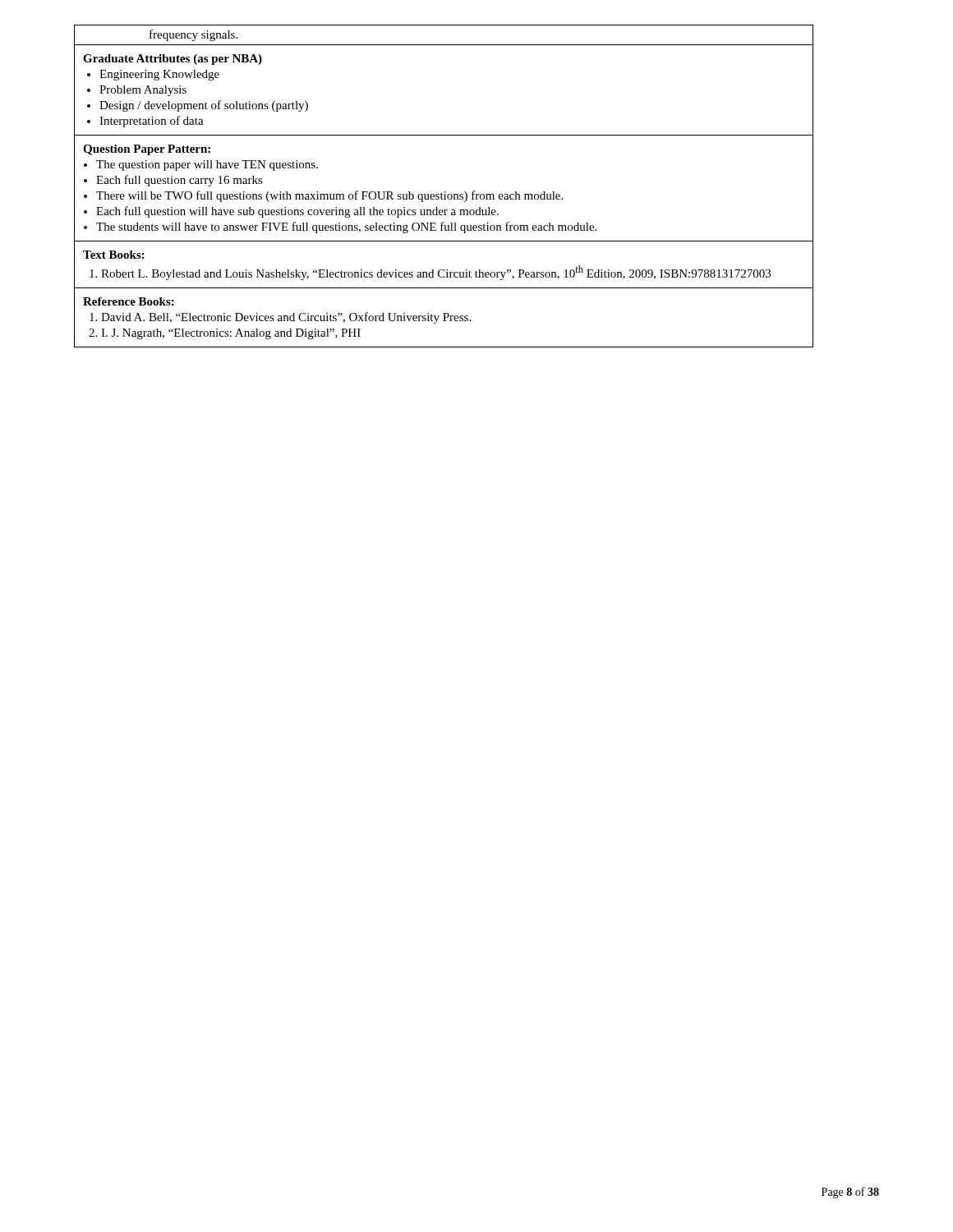
Task: Point to the block starting "Question Paper Pattern:"
Action: coord(147,149)
